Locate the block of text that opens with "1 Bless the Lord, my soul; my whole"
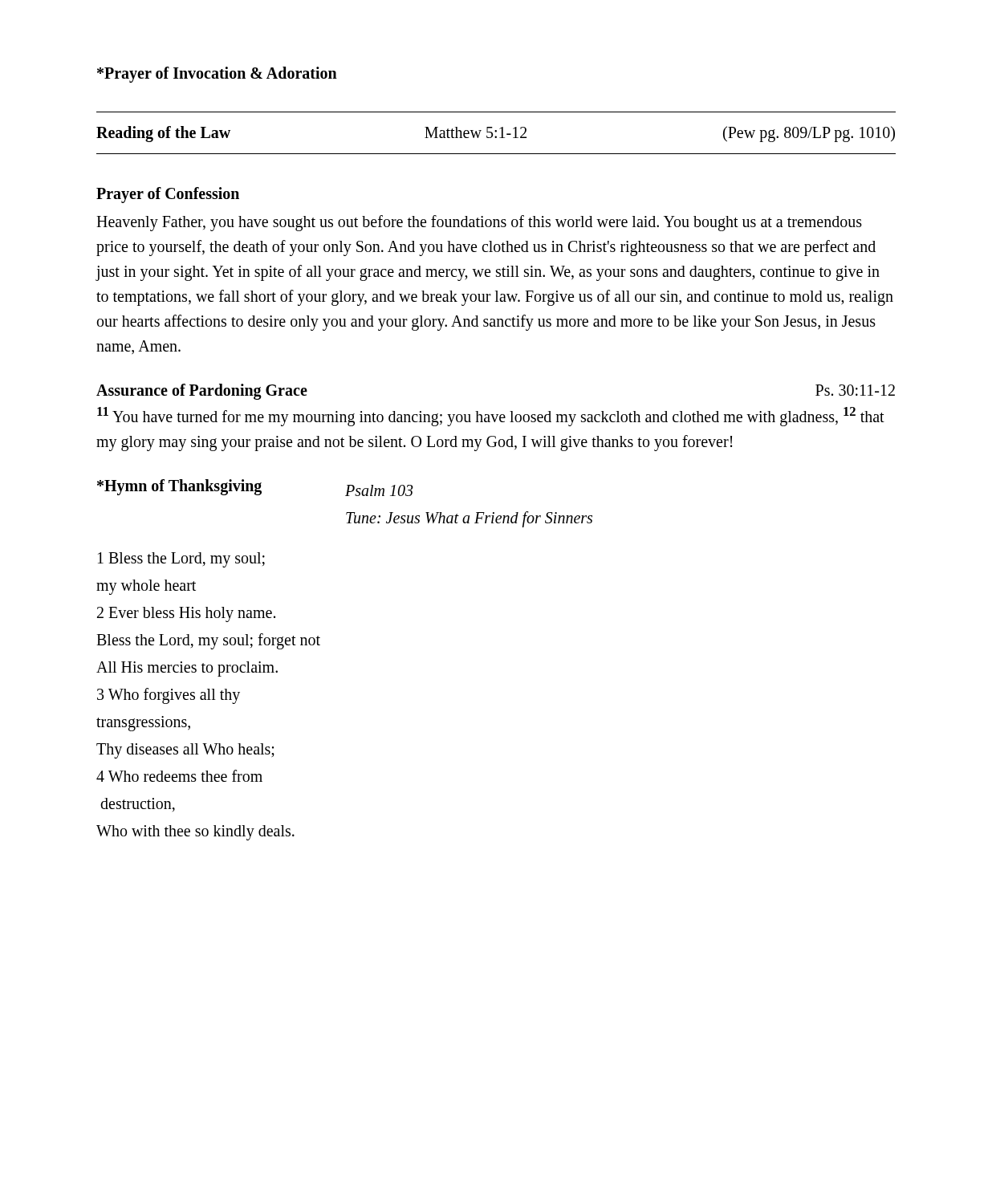This screenshot has width=992, height=1204. point(208,694)
